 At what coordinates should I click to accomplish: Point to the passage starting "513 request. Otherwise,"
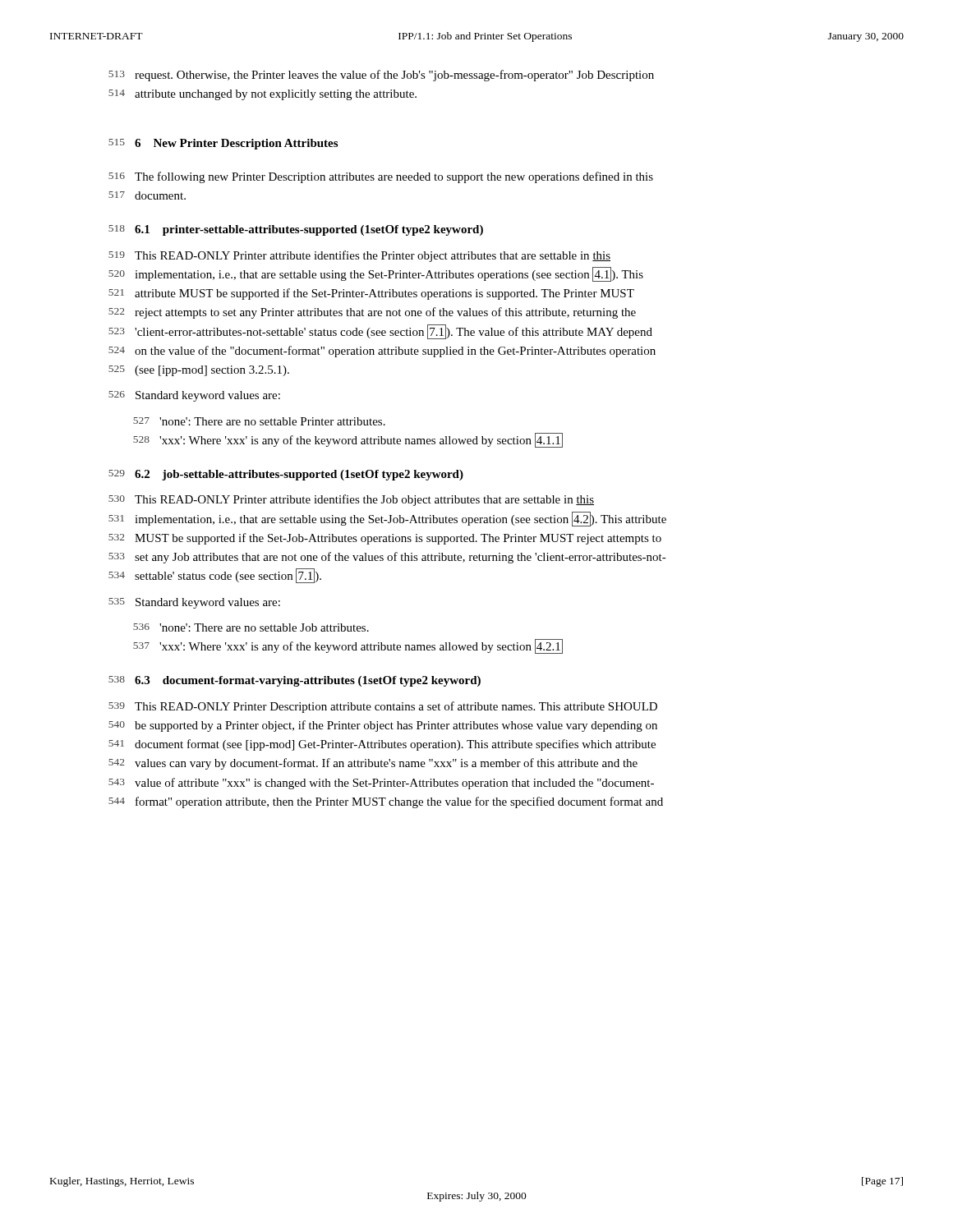485,85
